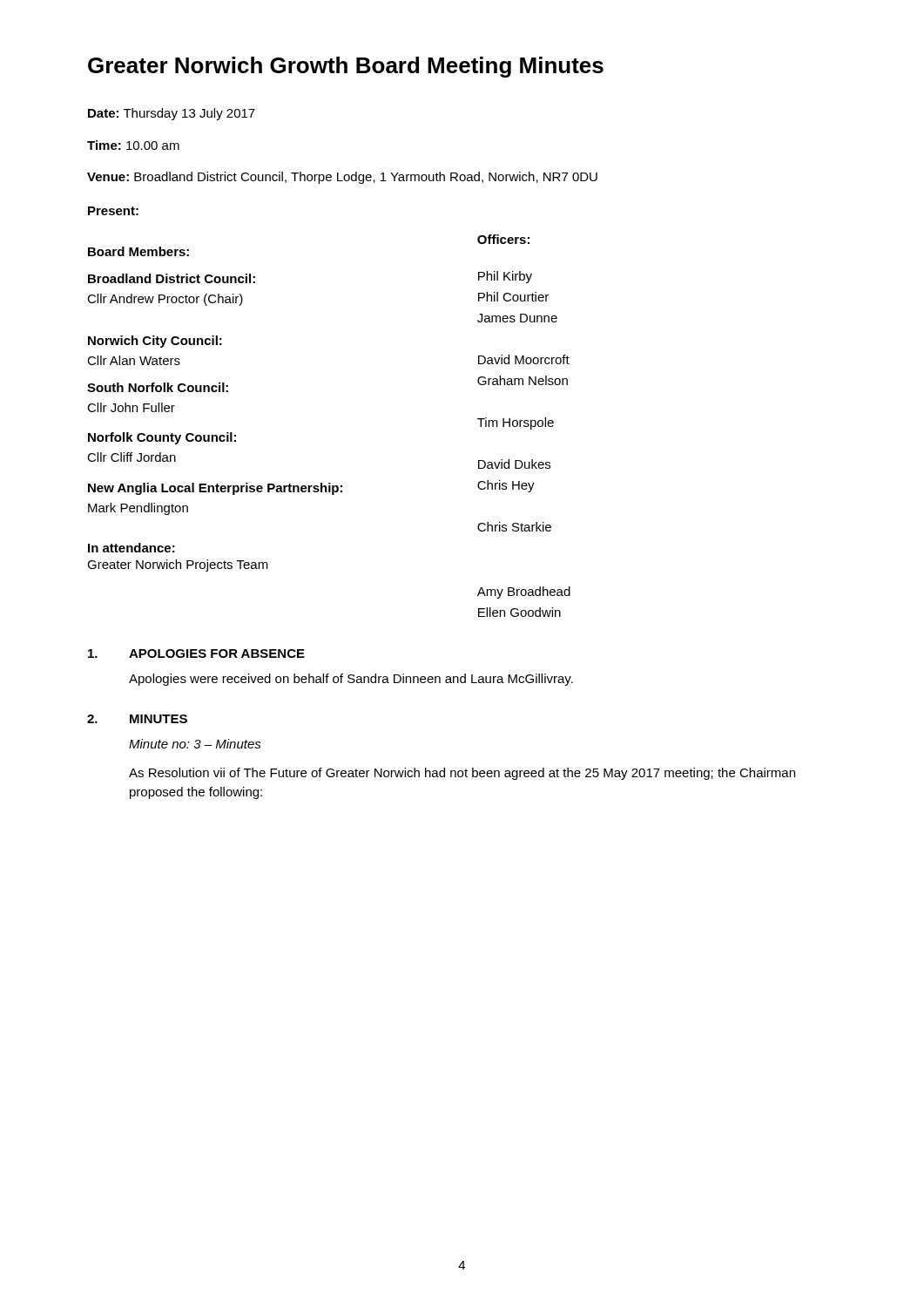The width and height of the screenshot is (924, 1307).
Task: Click where it says "David Dukes Chris Hey"
Action: point(514,474)
